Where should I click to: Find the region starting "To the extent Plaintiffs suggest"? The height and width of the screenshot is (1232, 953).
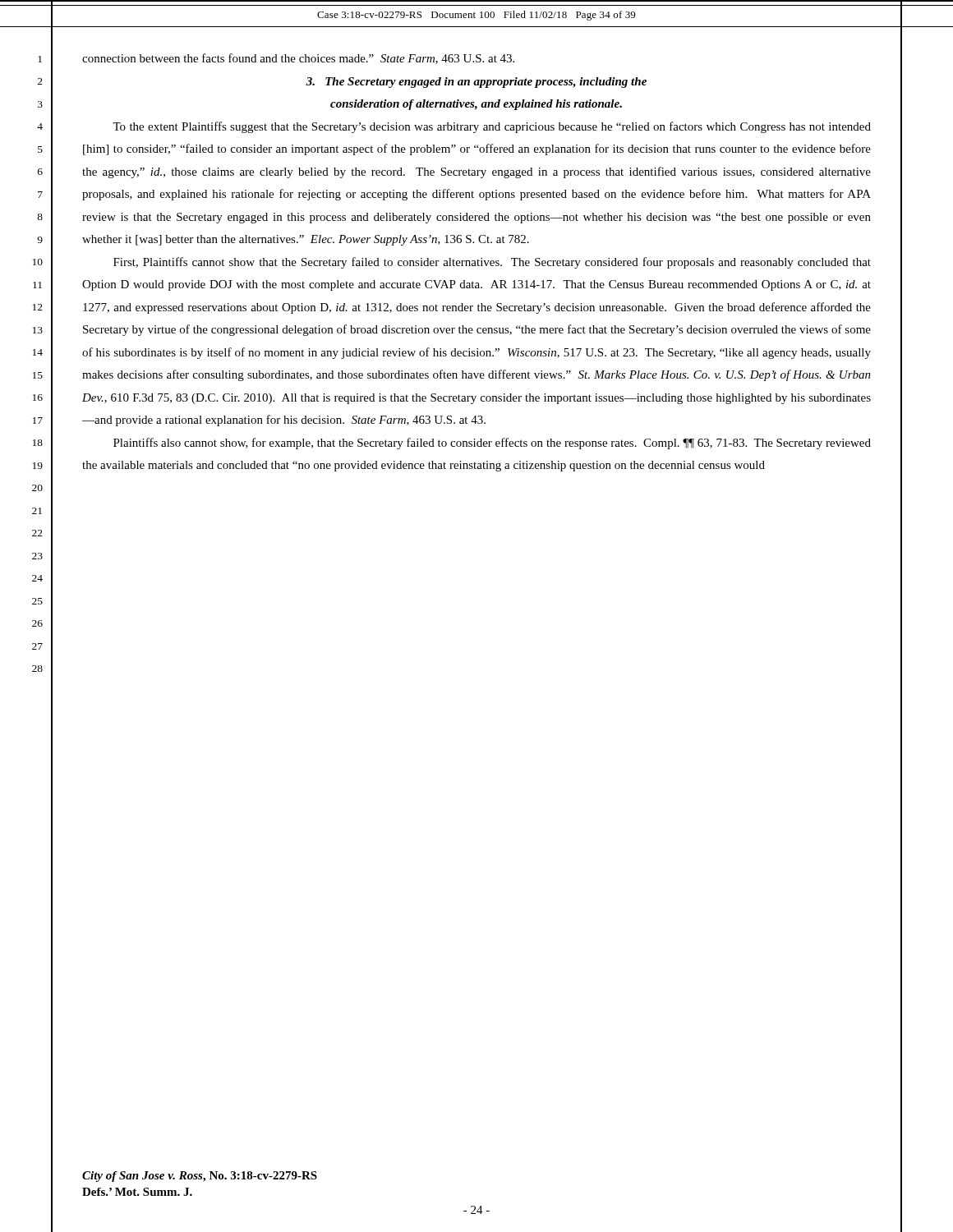(x=476, y=183)
